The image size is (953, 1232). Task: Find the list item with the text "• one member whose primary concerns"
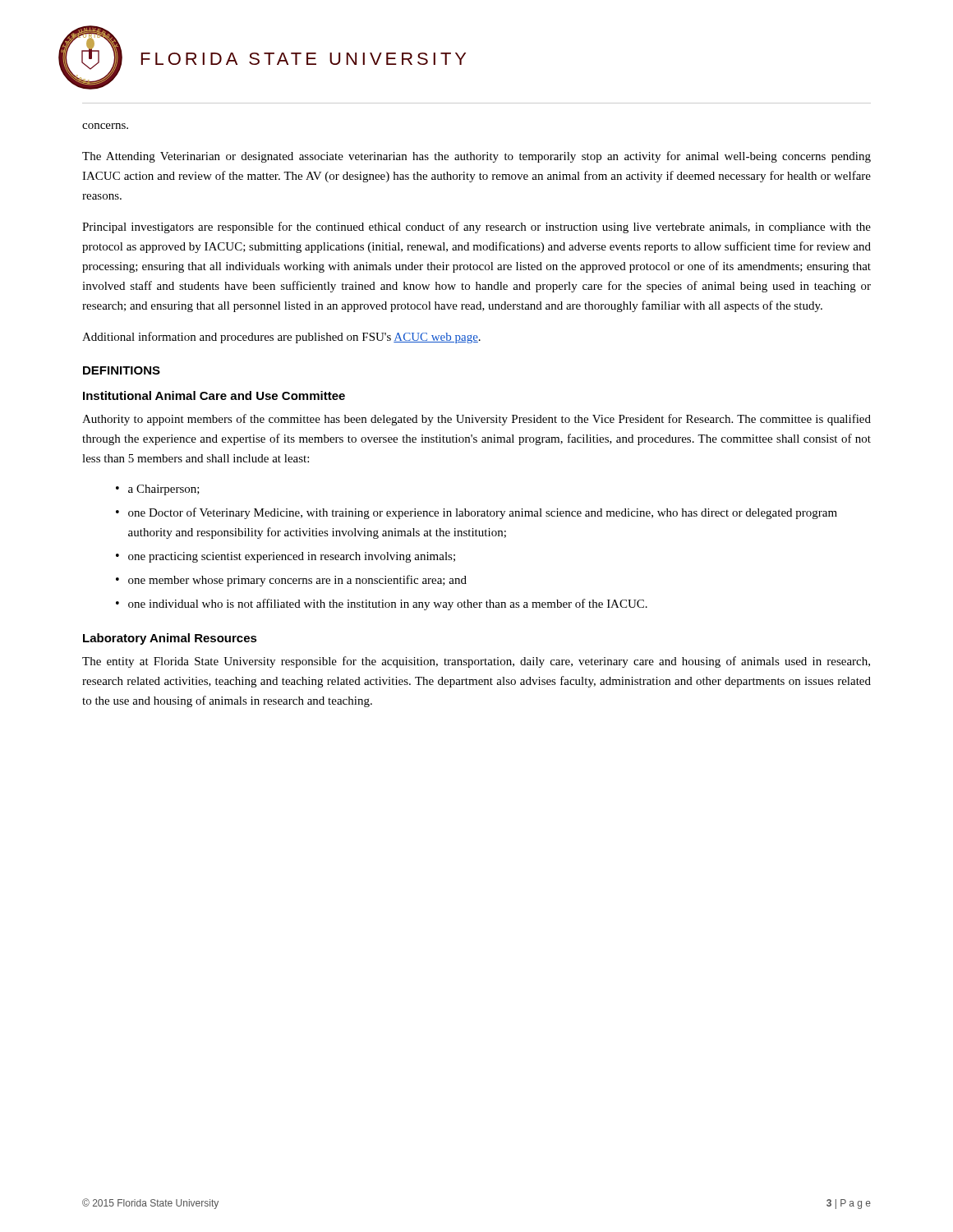291,580
